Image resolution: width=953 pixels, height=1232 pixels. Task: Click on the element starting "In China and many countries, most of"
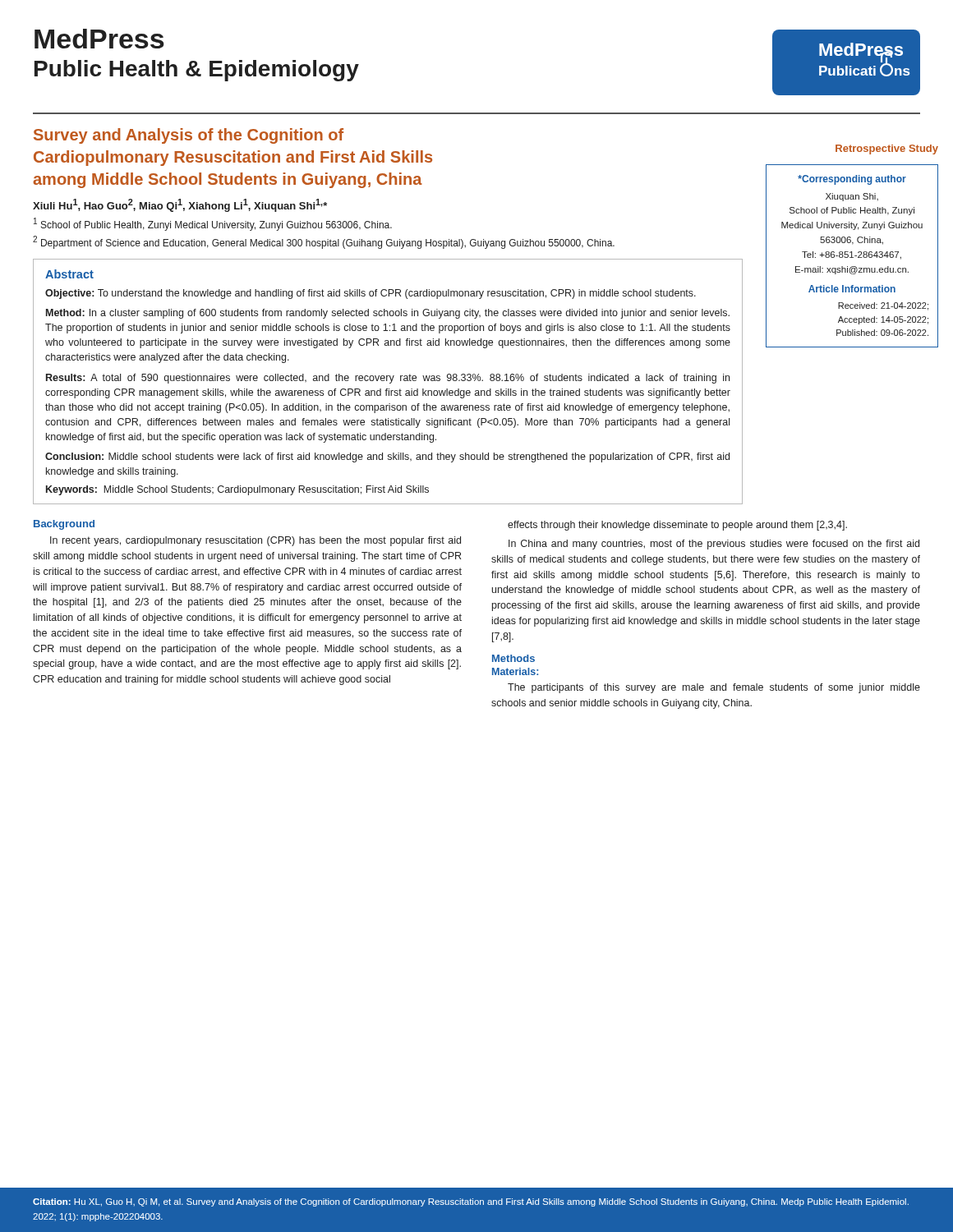(x=706, y=590)
